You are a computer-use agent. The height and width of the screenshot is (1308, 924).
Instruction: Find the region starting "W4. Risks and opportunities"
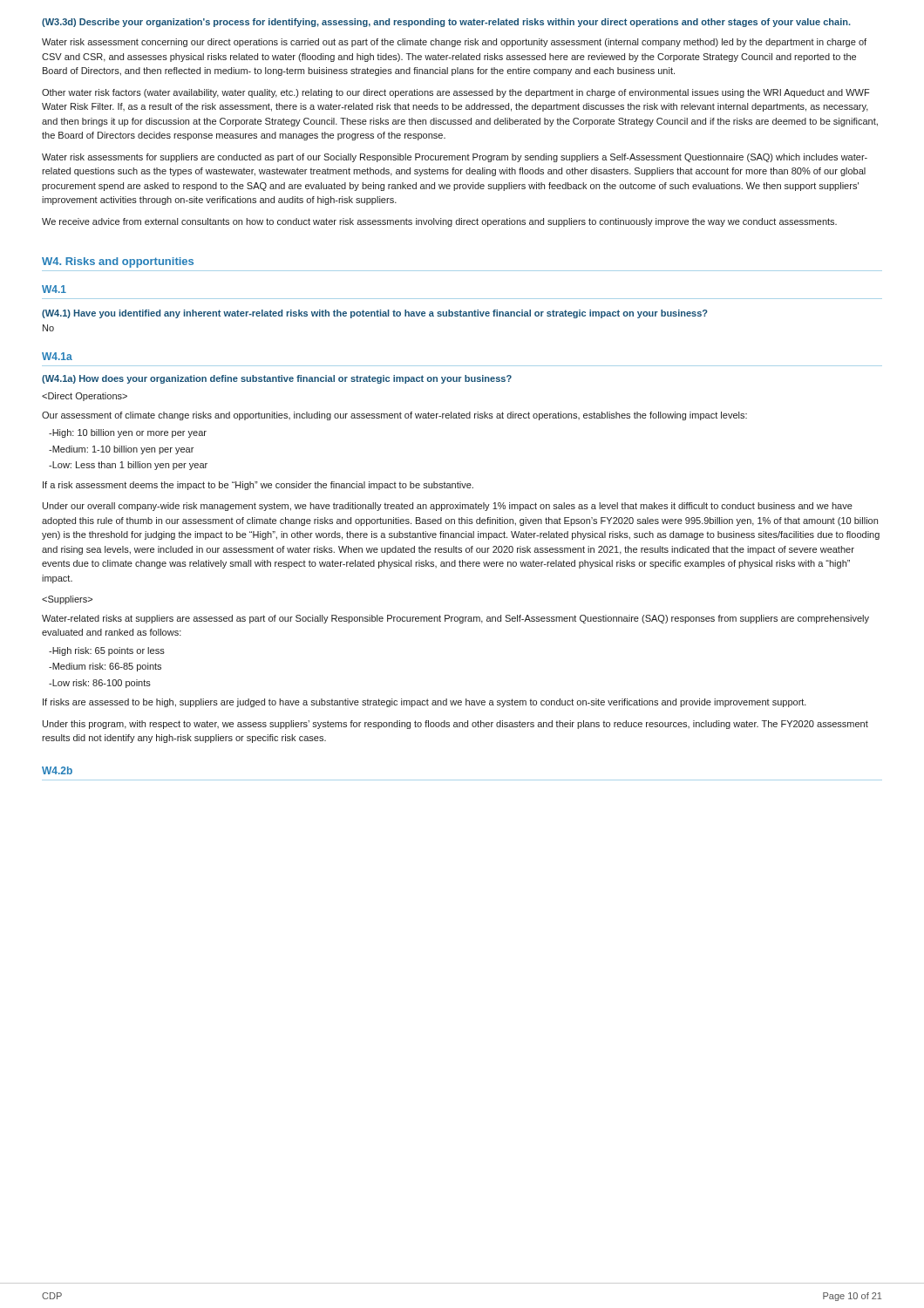(x=118, y=261)
